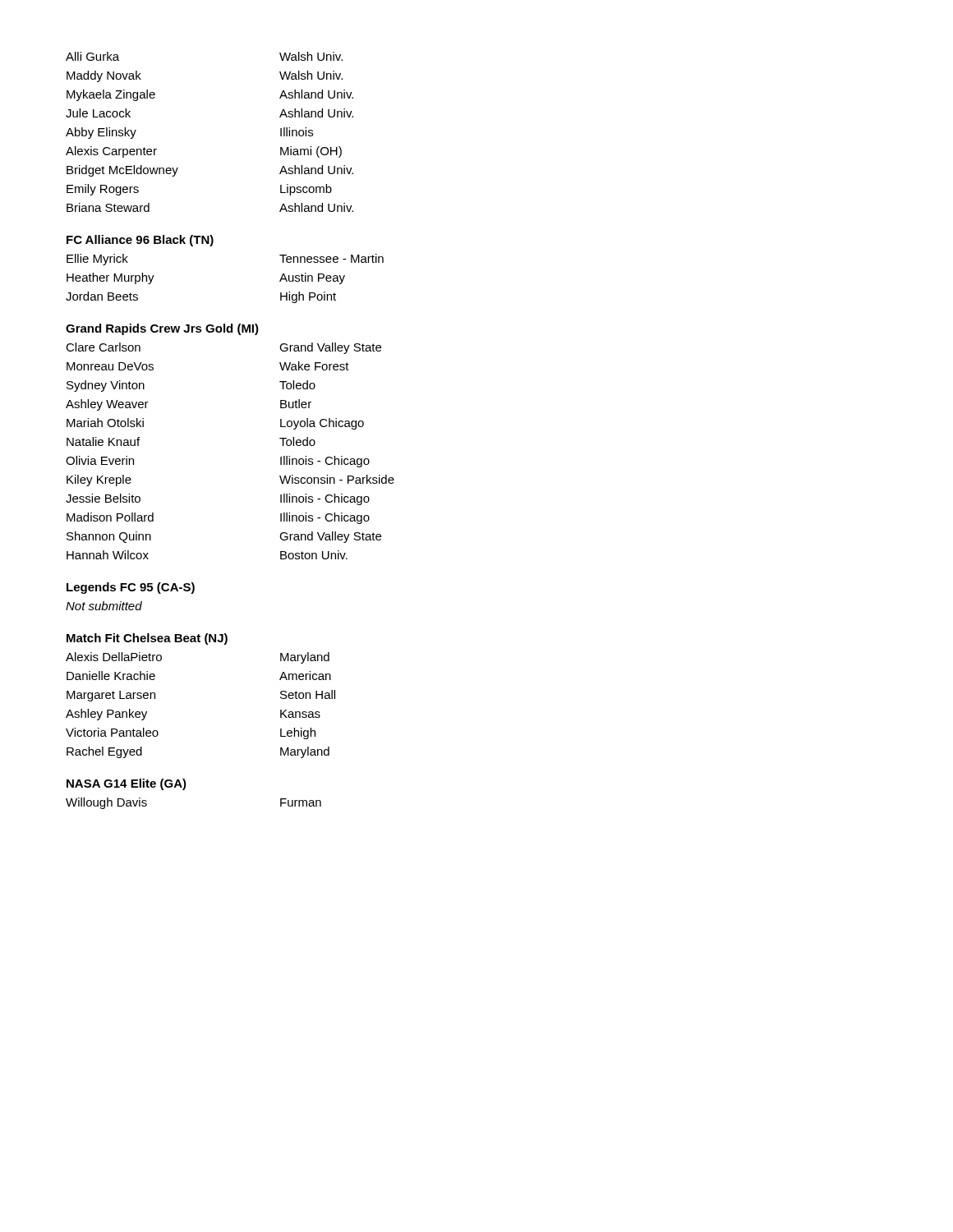This screenshot has width=953, height=1232.
Task: Navigate to the element starting "Briana StewardAshland Univ."
Action: point(98,208)
